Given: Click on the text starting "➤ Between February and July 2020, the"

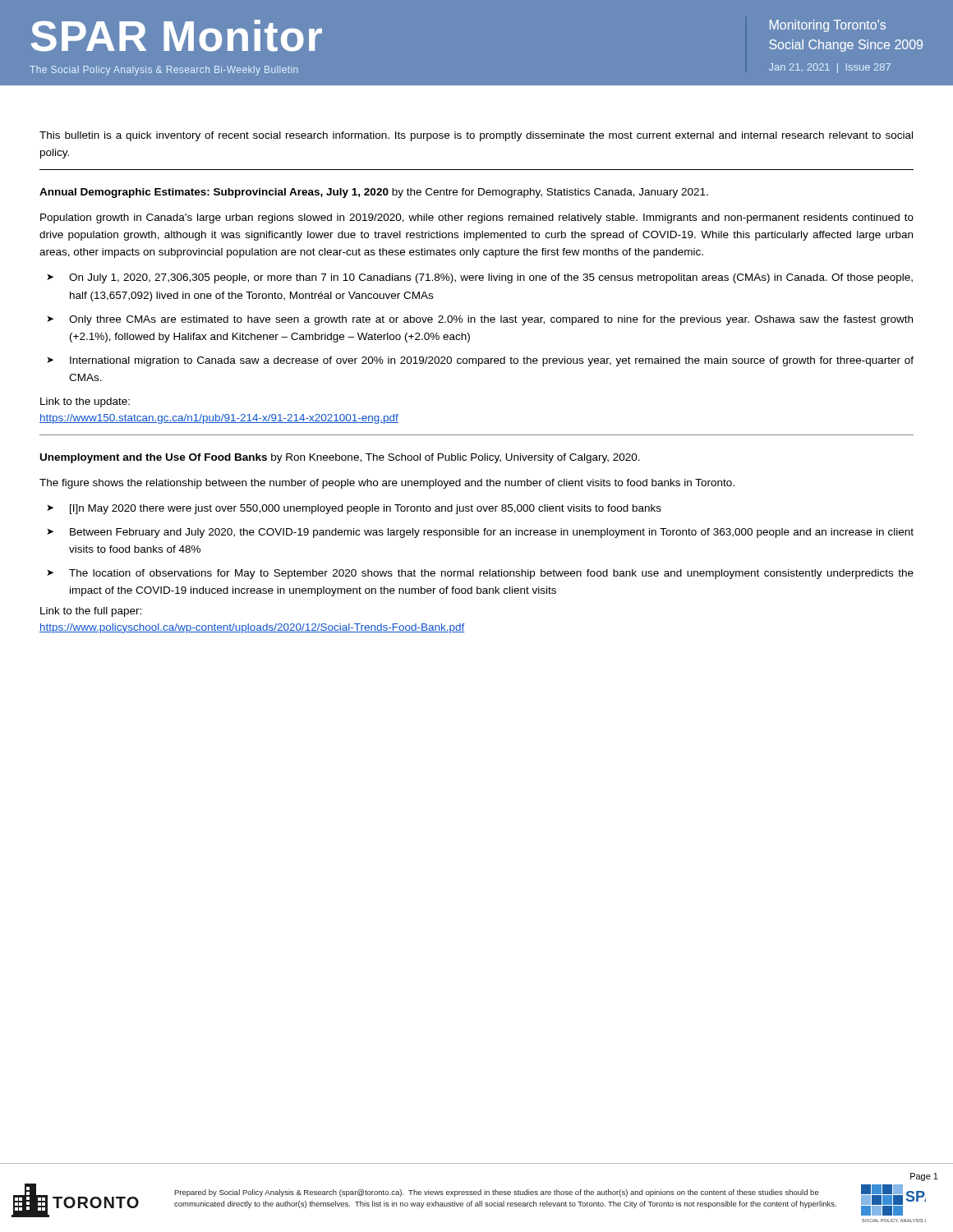Looking at the screenshot, I should click(x=480, y=539).
